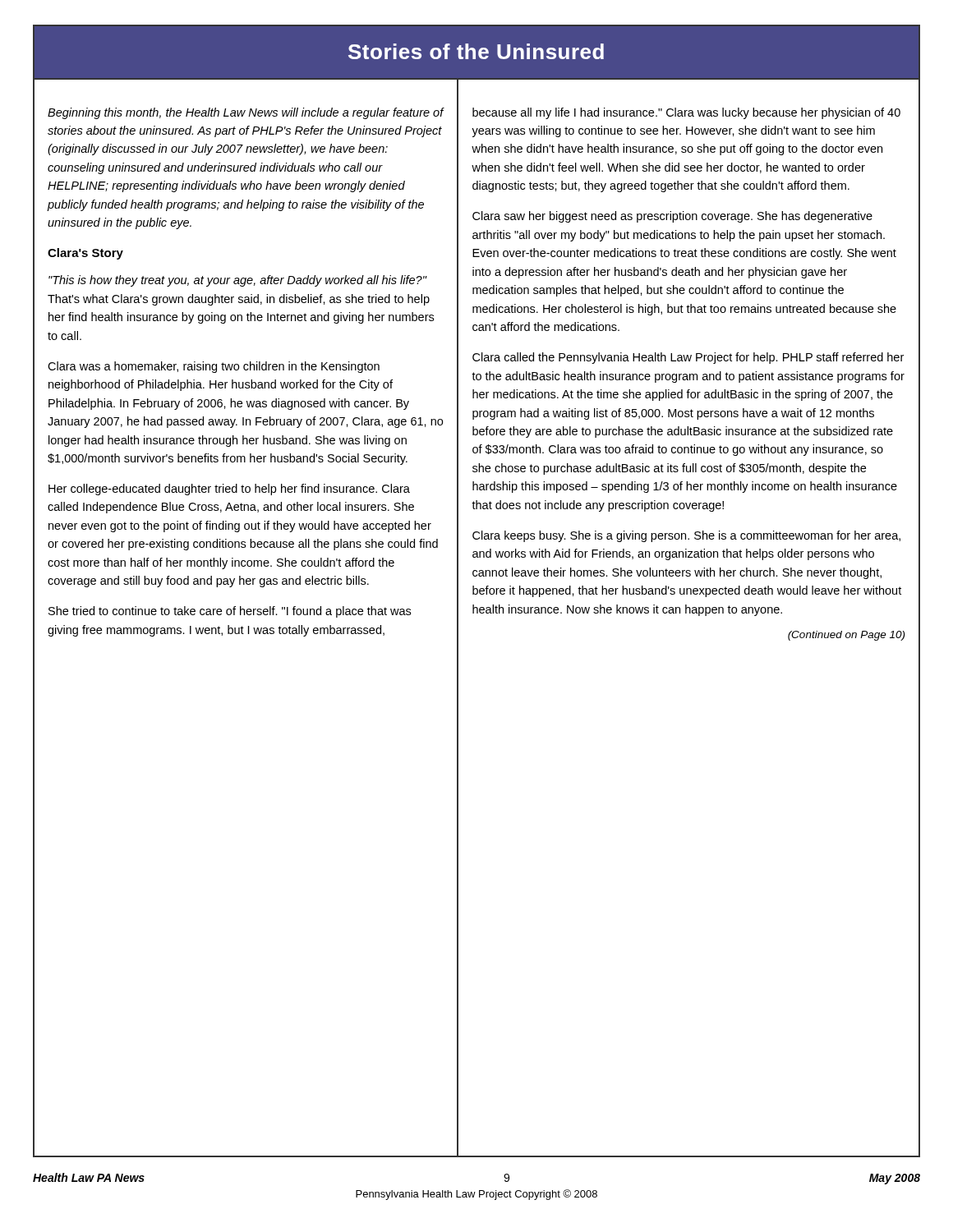The image size is (953, 1232).
Task: Click the passage that begins "Clara keeps busy. She is"
Action: tap(689, 572)
